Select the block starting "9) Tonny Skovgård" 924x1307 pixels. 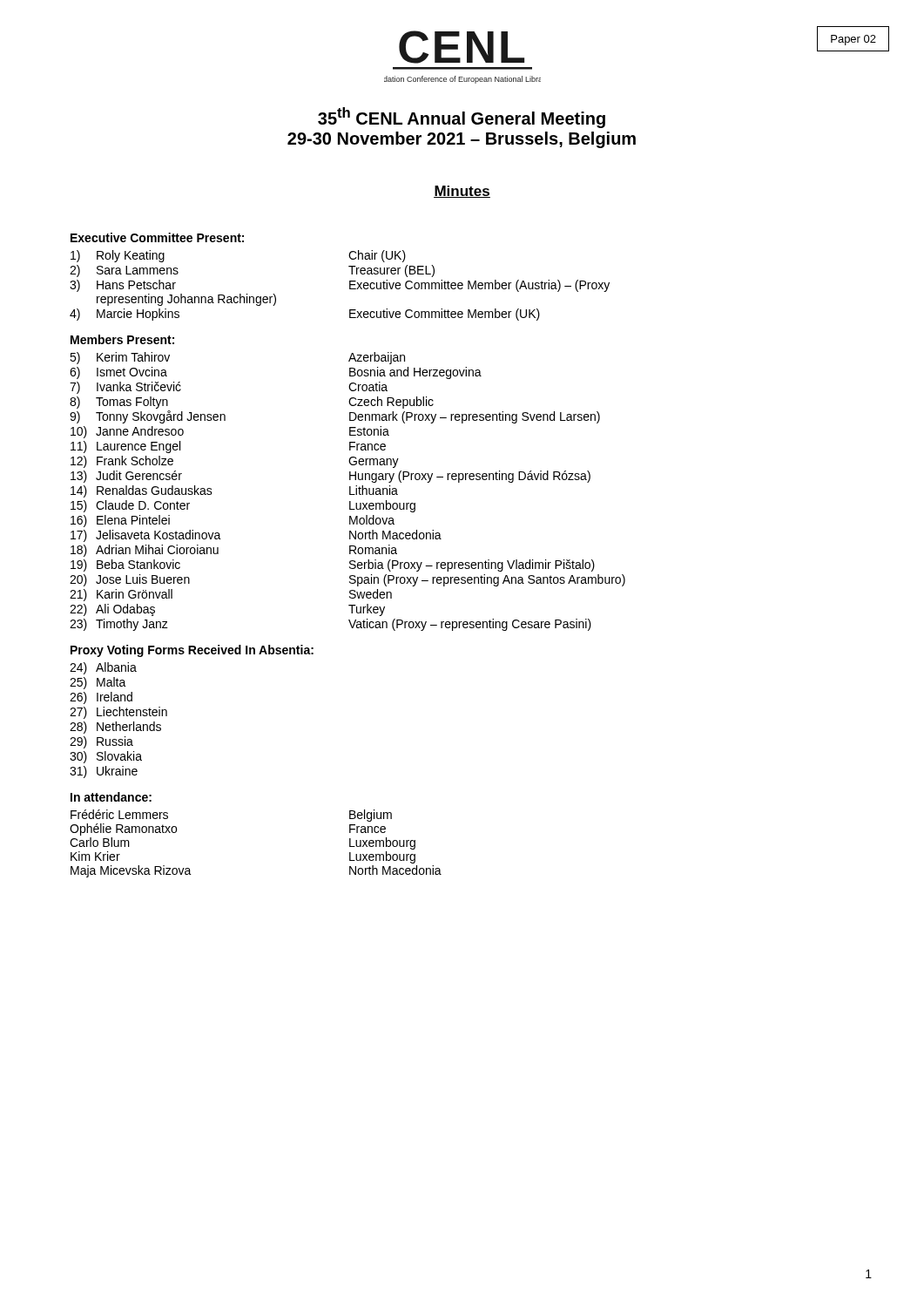[x=471, y=416]
